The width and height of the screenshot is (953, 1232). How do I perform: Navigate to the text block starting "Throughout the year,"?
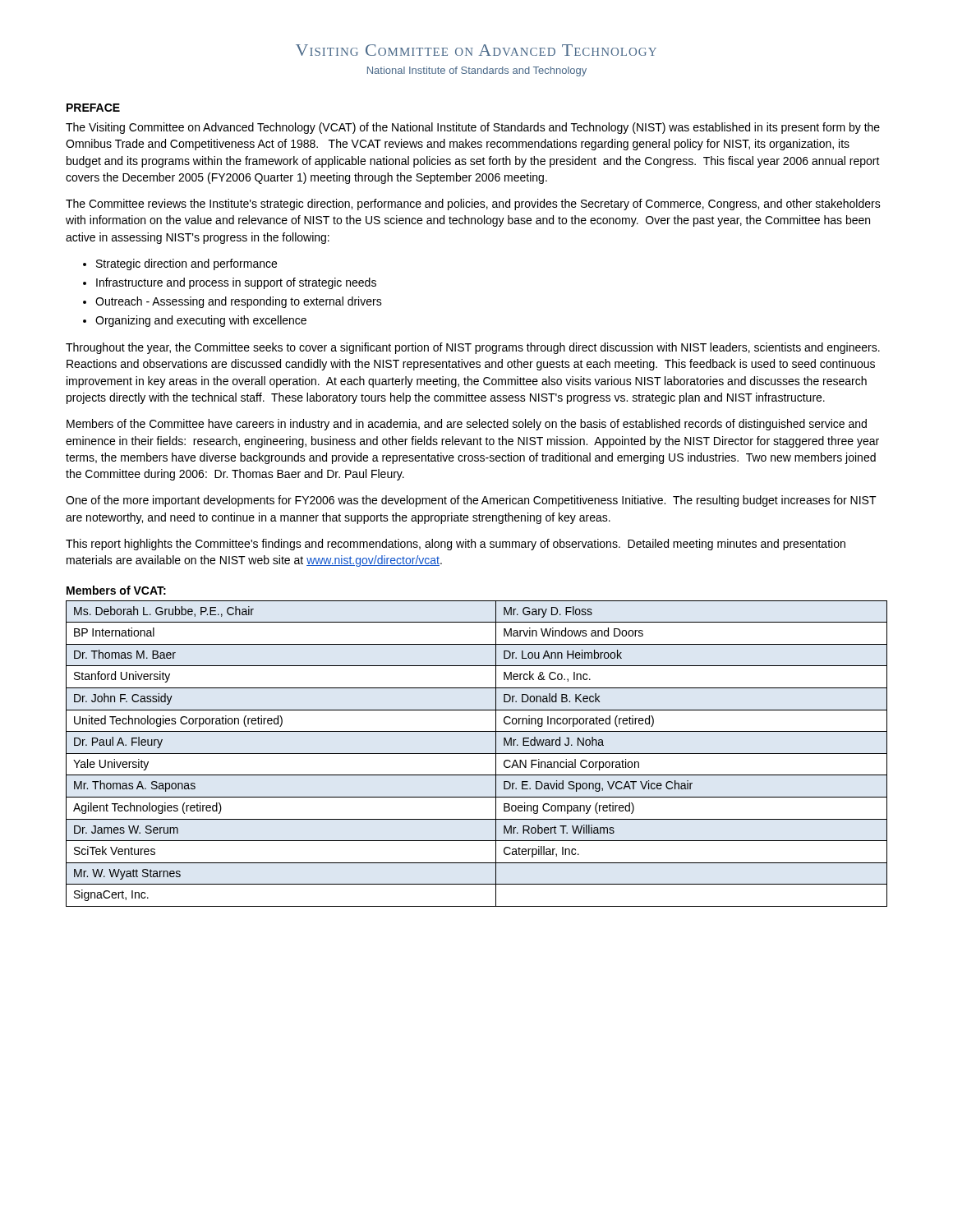click(x=475, y=372)
